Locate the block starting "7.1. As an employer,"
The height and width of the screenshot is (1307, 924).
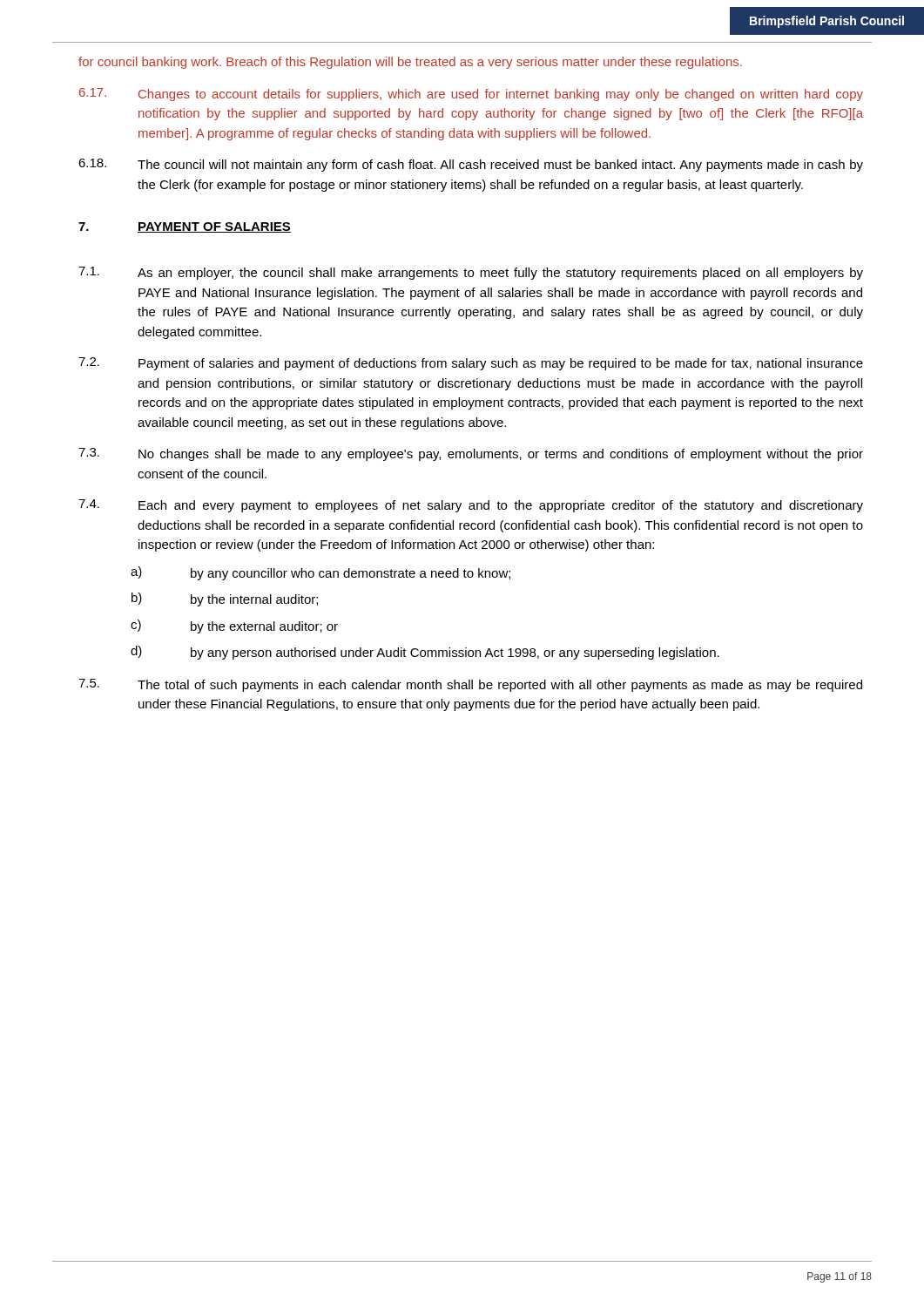471,302
